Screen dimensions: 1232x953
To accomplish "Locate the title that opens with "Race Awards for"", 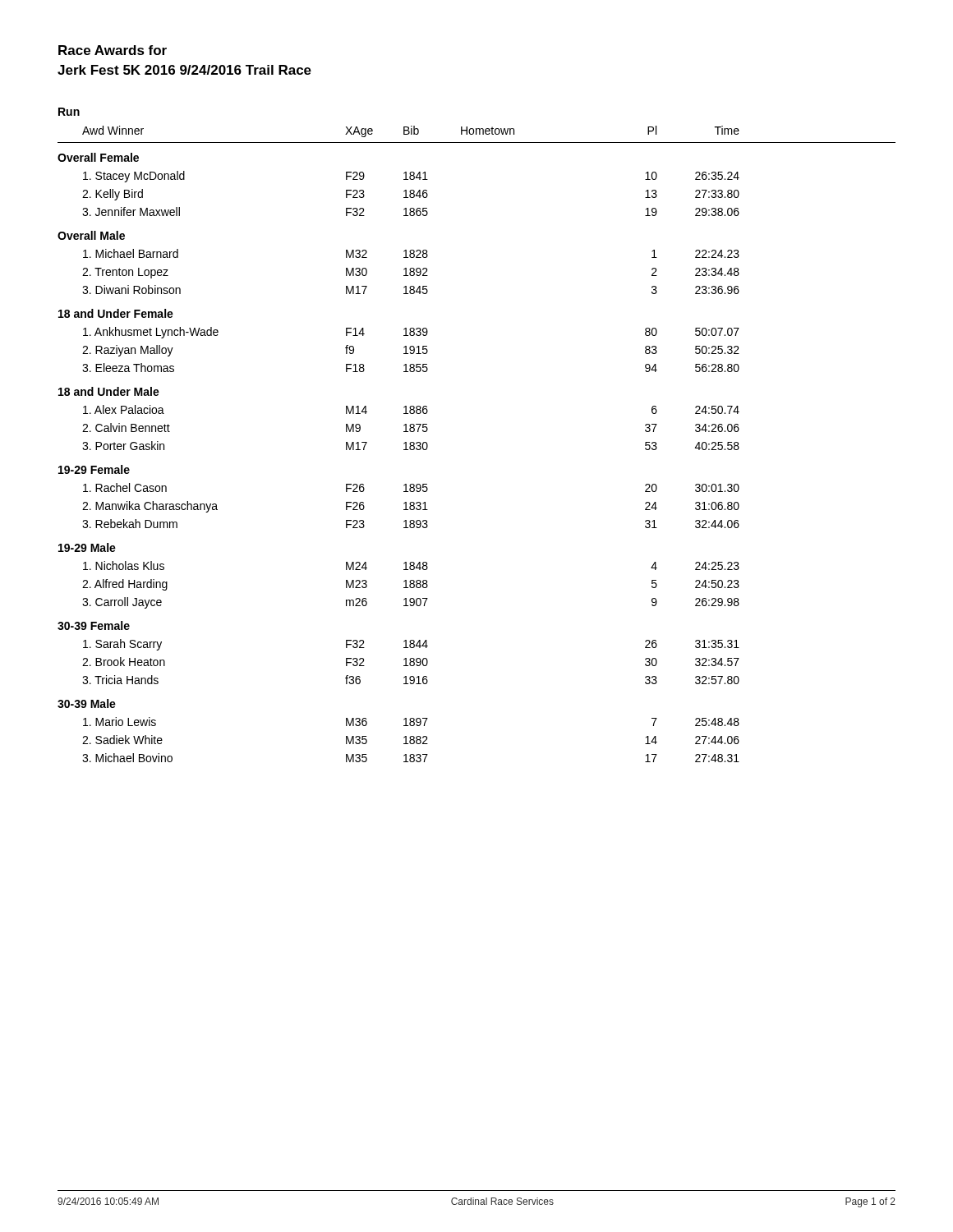I will tap(113, 50).
